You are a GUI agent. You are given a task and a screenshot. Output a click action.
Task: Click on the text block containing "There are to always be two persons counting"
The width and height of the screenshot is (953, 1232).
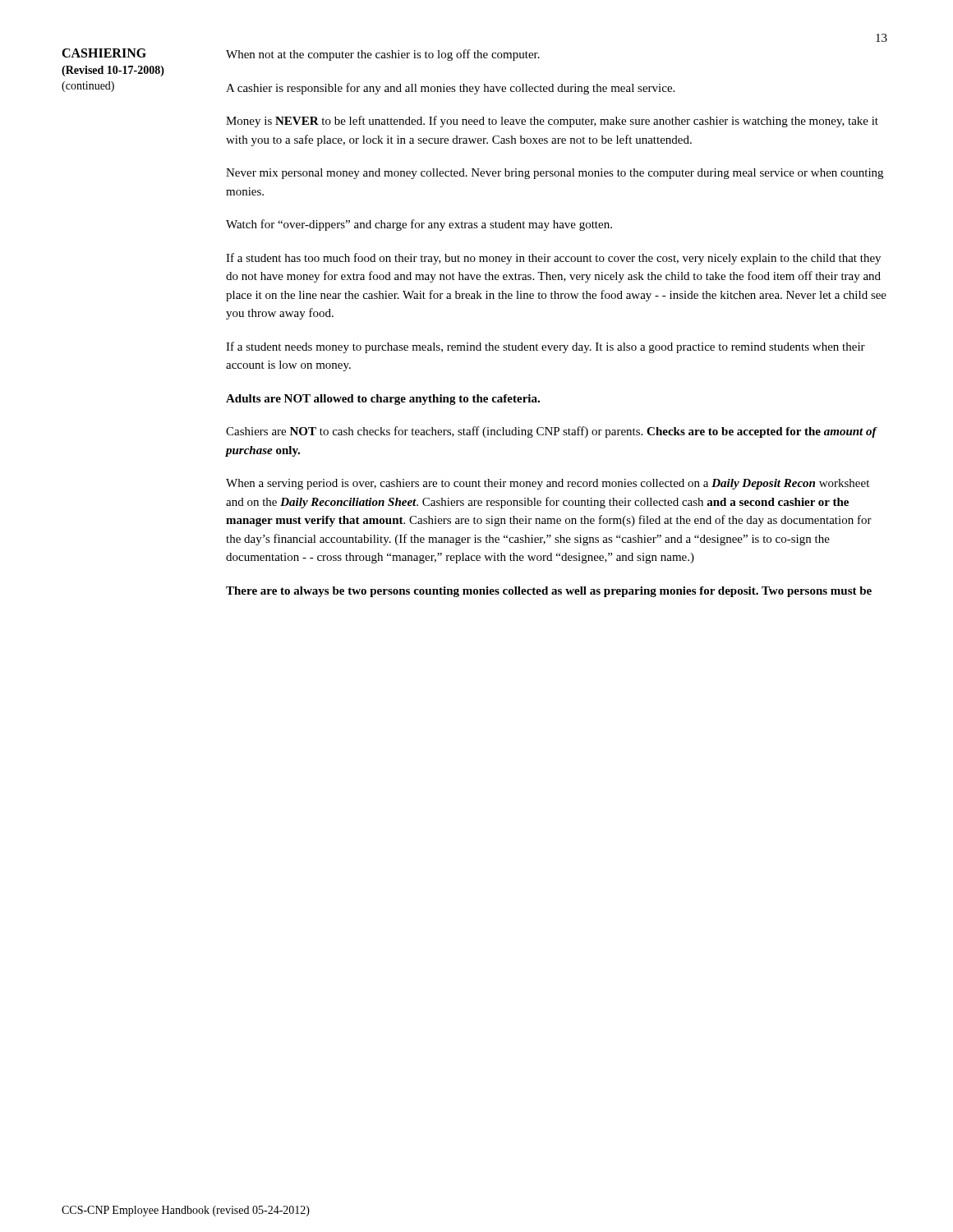(549, 590)
